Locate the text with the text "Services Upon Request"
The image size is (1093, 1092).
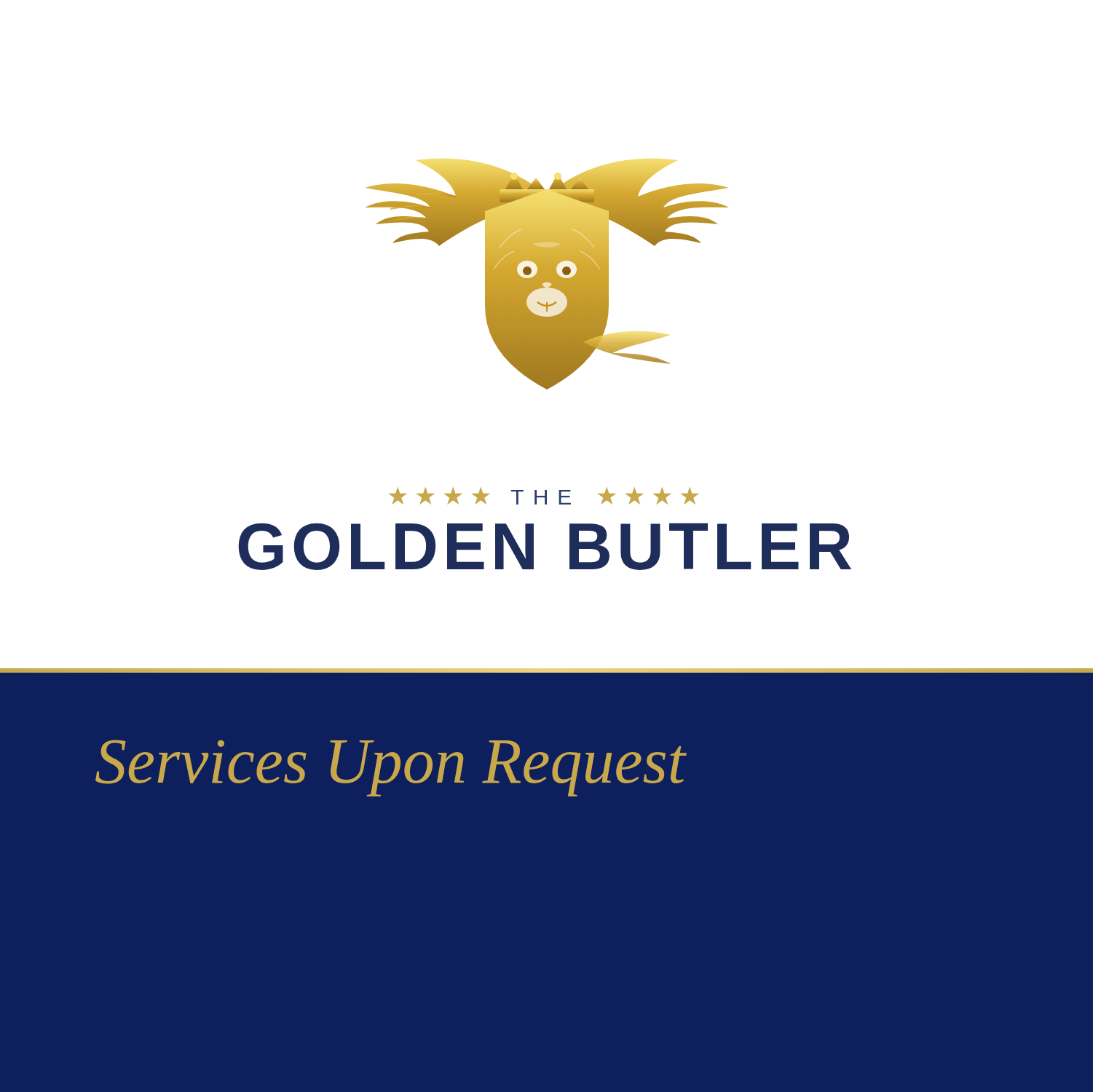(x=390, y=761)
